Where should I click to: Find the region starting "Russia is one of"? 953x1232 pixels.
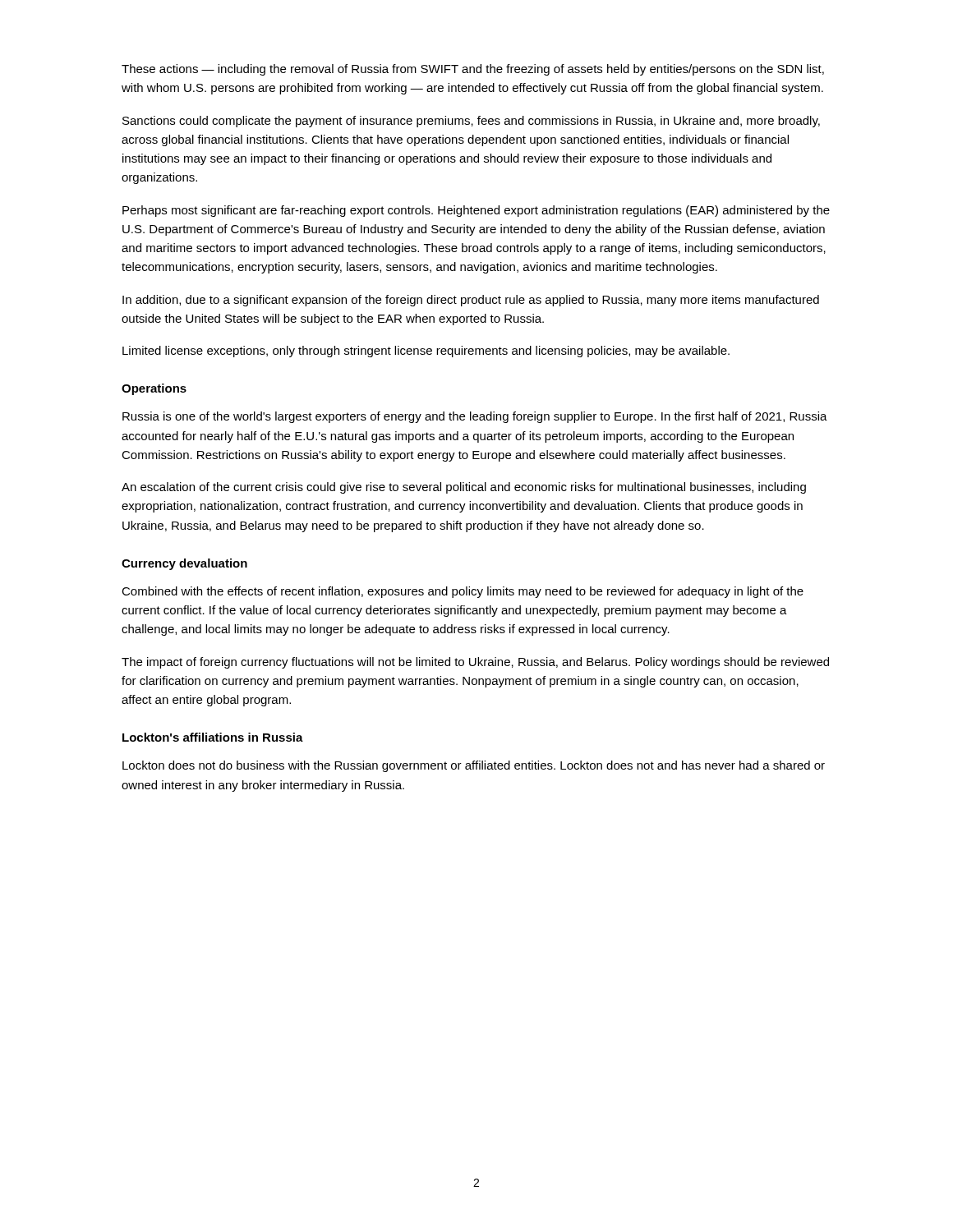coord(474,435)
